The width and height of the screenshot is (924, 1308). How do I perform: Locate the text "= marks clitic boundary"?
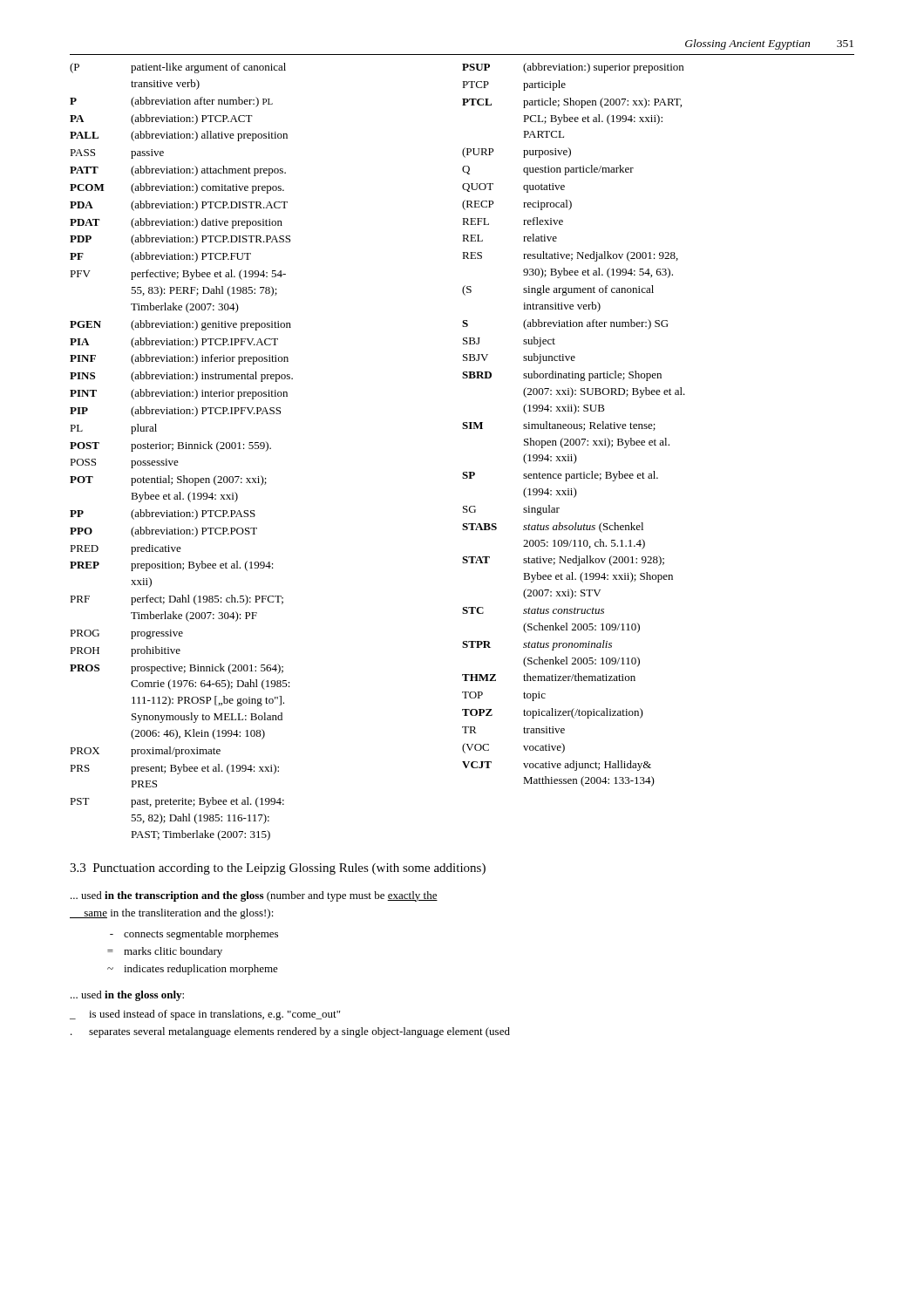[165, 952]
